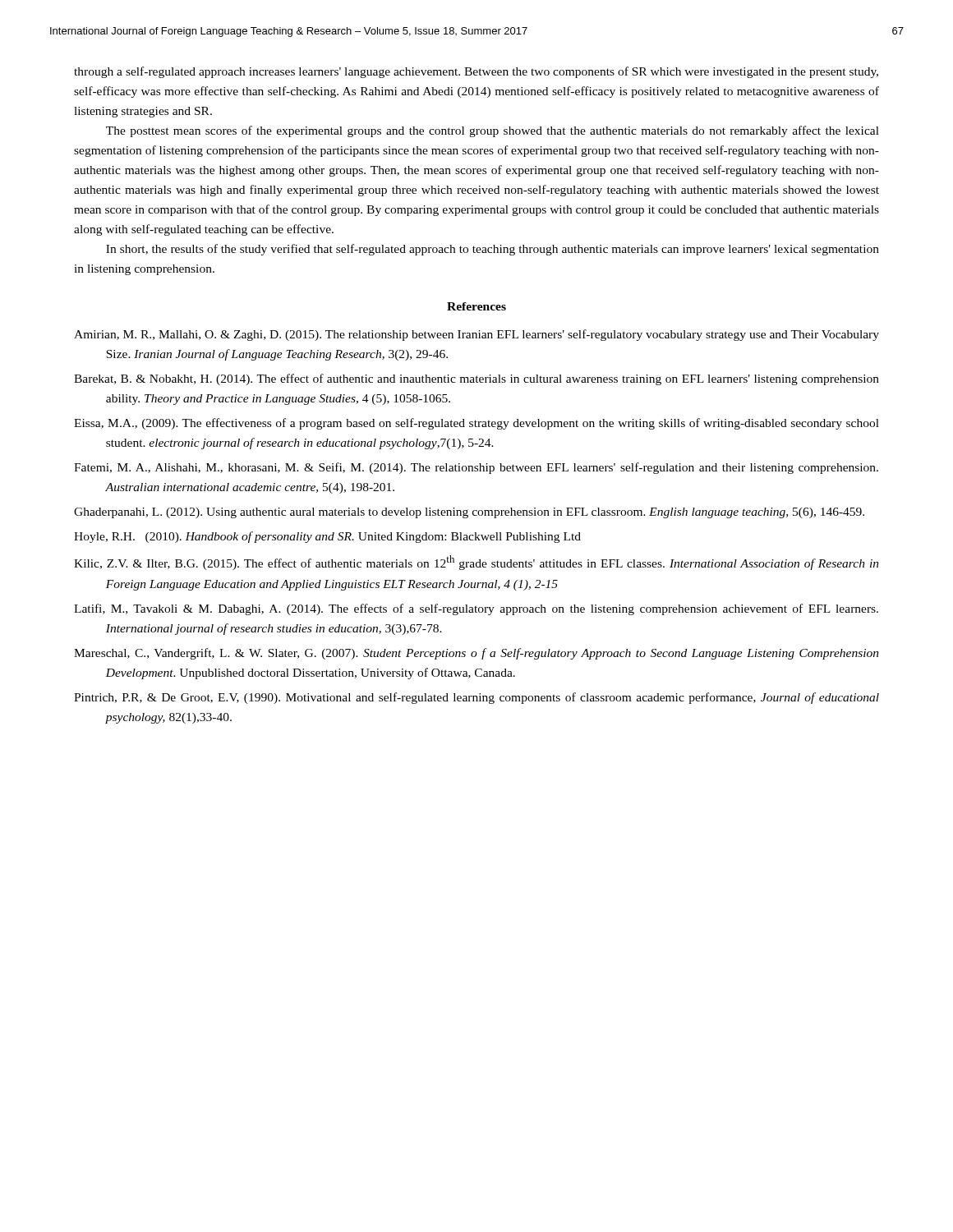Viewport: 953px width, 1232px height.
Task: Click on the block starting "Mareschal, C., Vandergrift, L. & W. Slater,"
Action: point(476,662)
